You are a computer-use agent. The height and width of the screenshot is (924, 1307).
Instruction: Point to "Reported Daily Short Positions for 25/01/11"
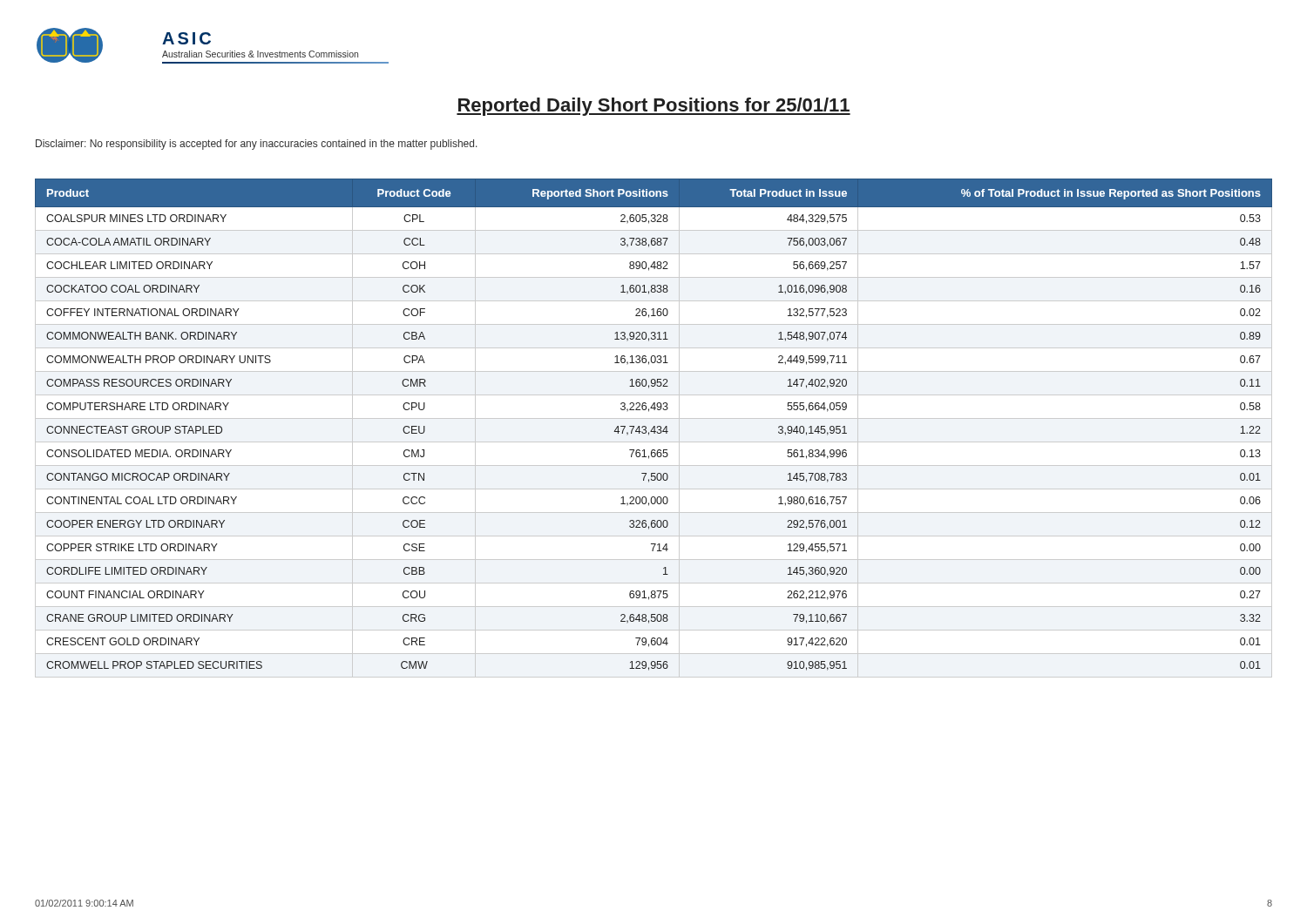pyautogui.click(x=654, y=105)
